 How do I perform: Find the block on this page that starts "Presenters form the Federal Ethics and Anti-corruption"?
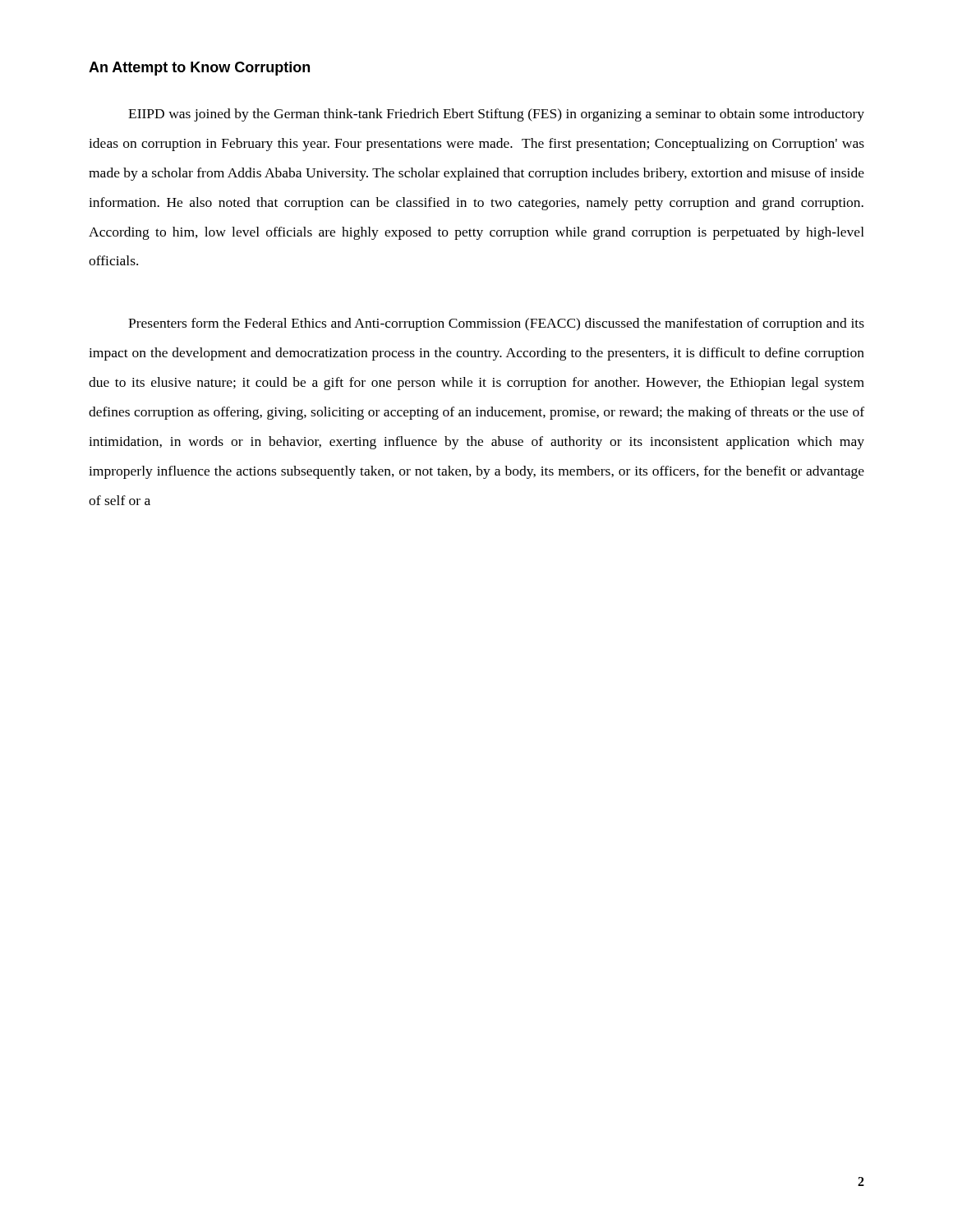476,411
